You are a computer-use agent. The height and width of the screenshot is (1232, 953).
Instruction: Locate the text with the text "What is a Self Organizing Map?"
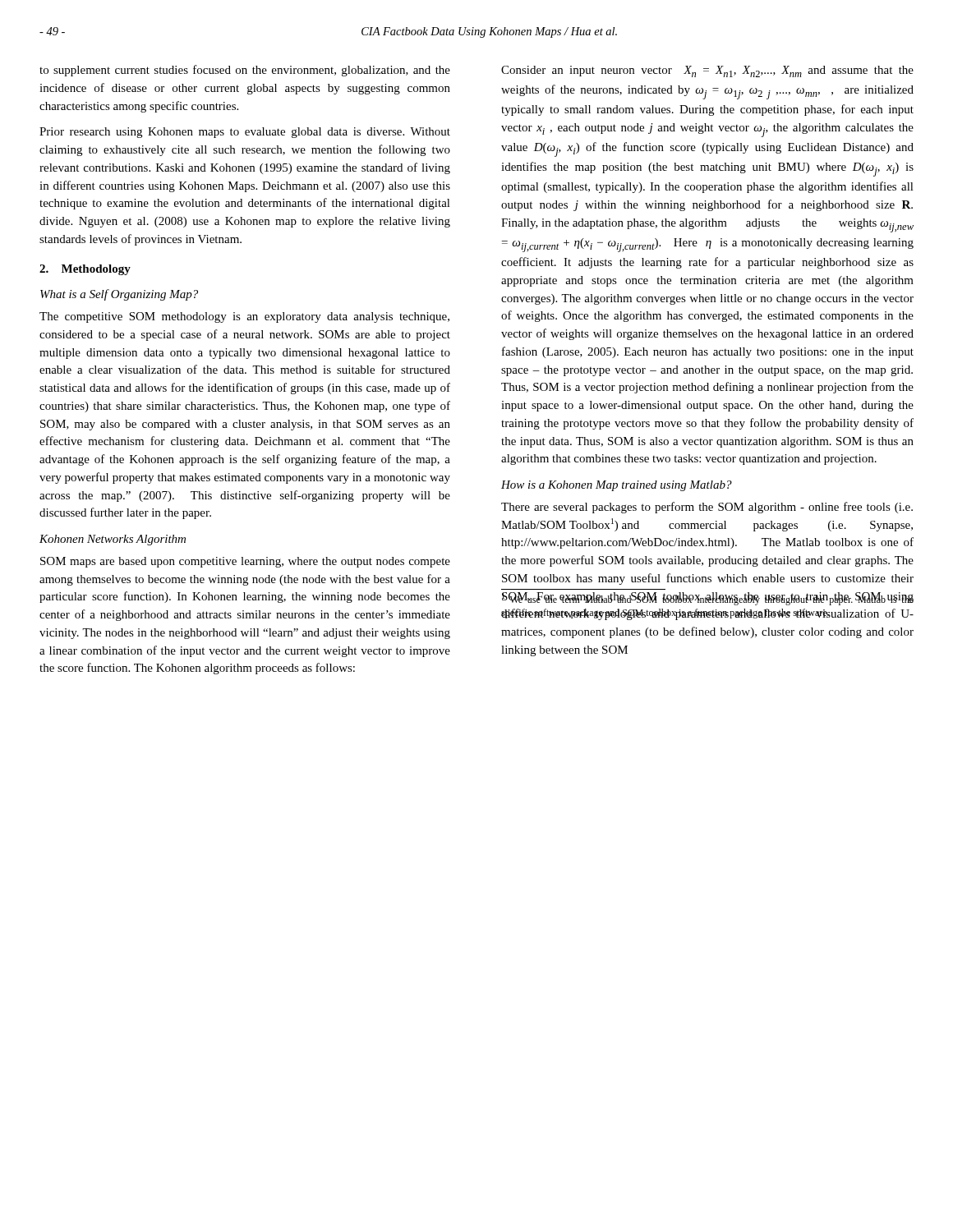[119, 295]
